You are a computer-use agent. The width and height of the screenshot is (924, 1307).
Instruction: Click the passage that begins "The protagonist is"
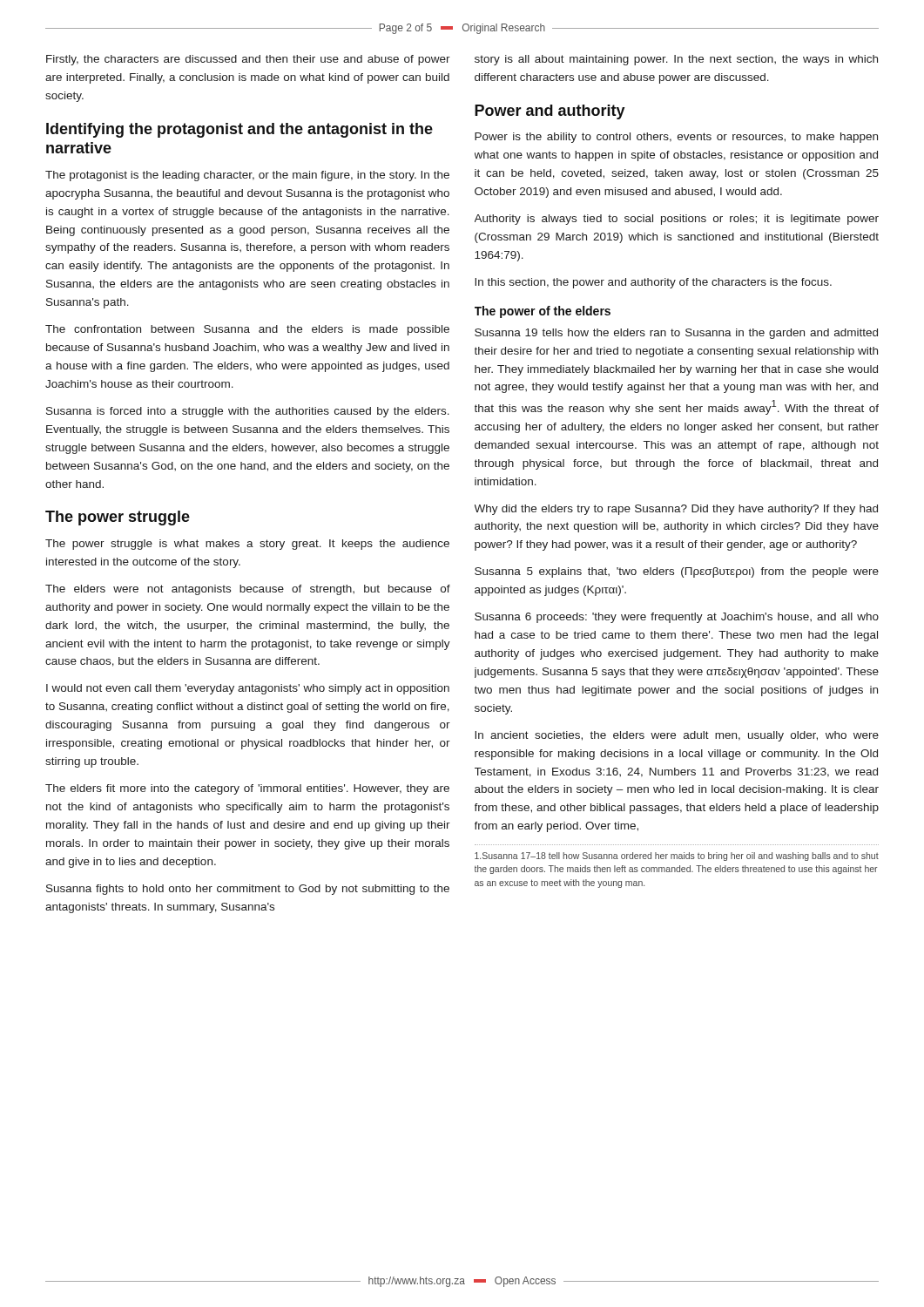[248, 239]
